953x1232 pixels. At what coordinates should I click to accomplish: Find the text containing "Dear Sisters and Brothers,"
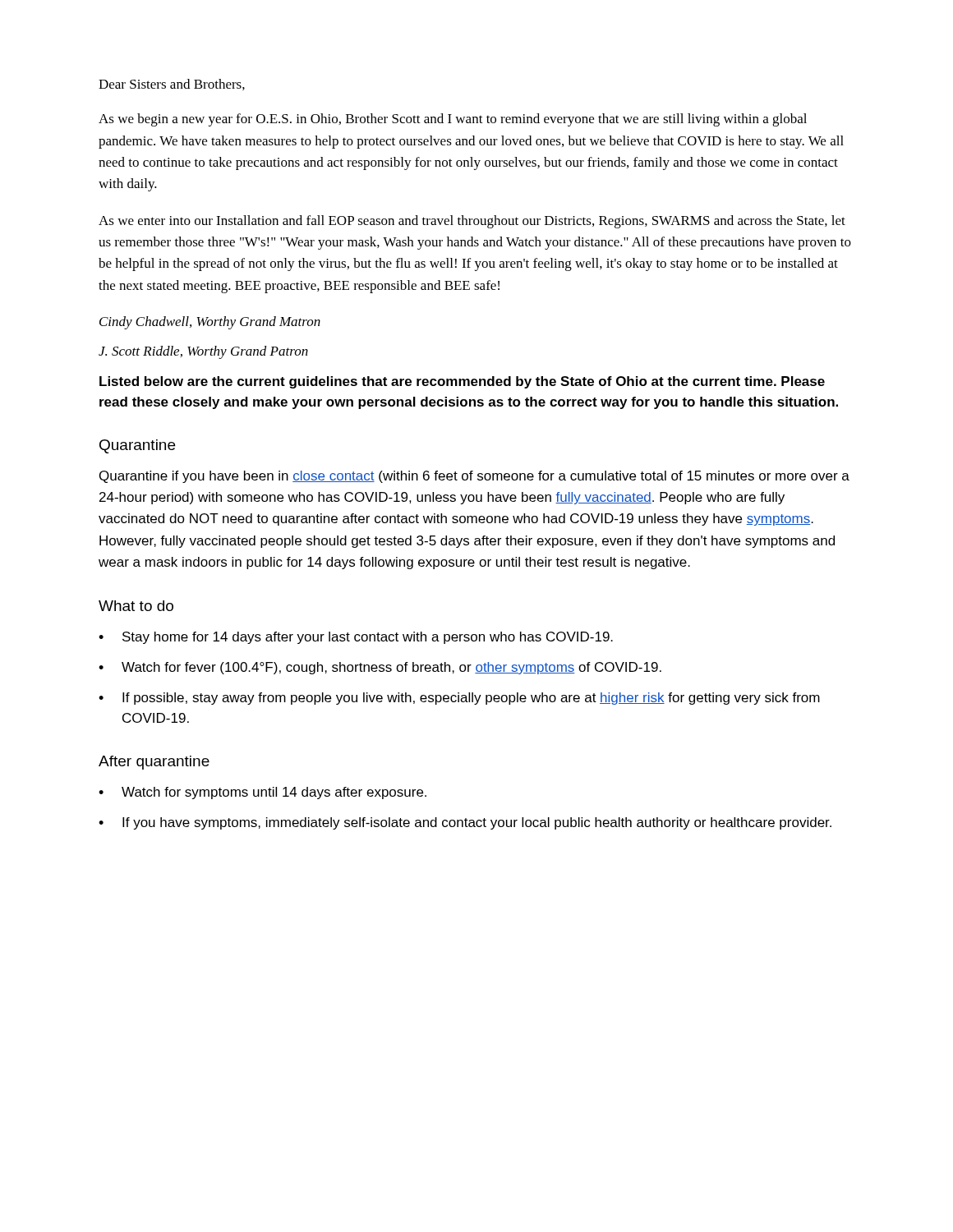tap(172, 84)
